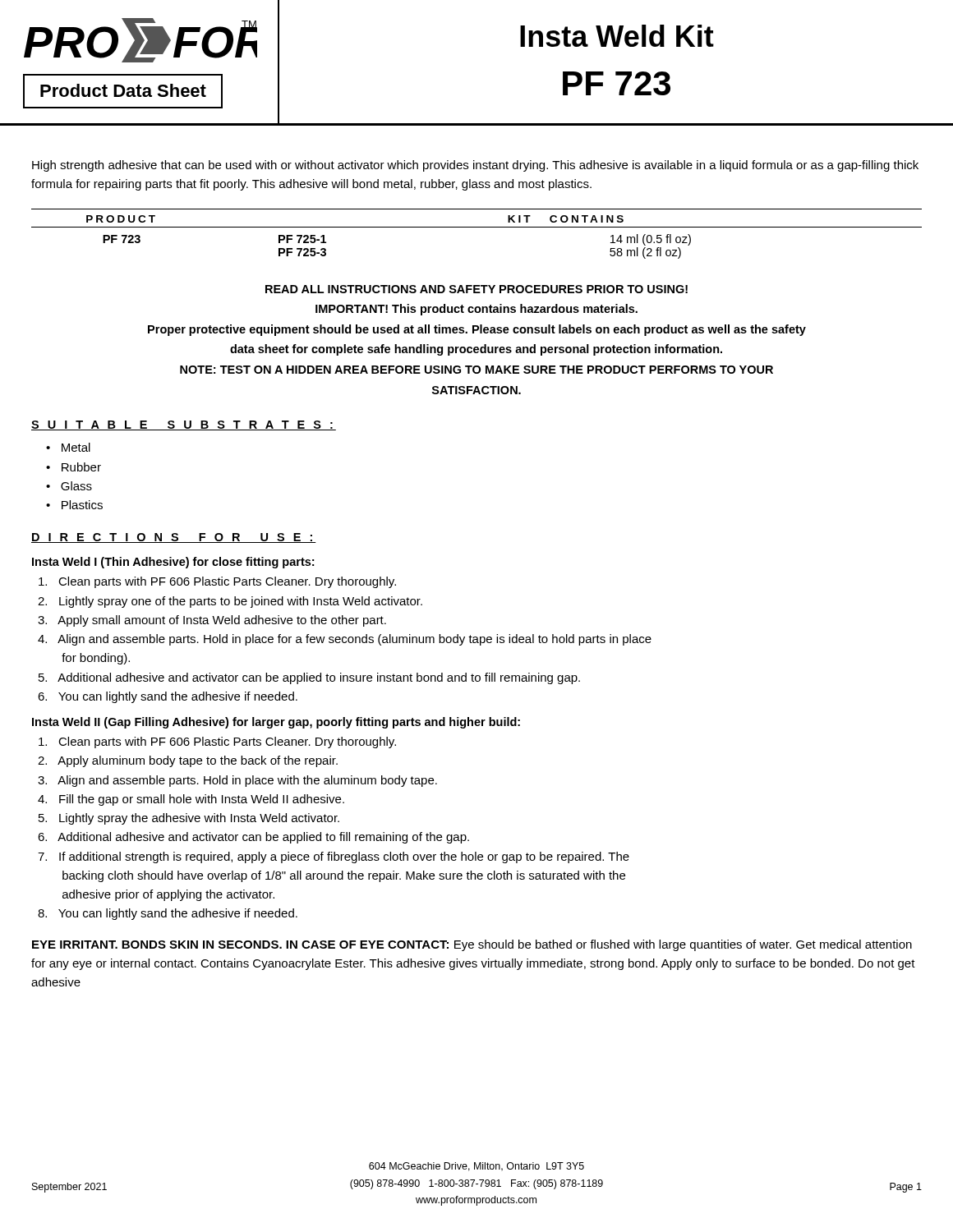Select the list item that says "6. You can lightly"
953x1232 pixels.
[x=168, y=696]
